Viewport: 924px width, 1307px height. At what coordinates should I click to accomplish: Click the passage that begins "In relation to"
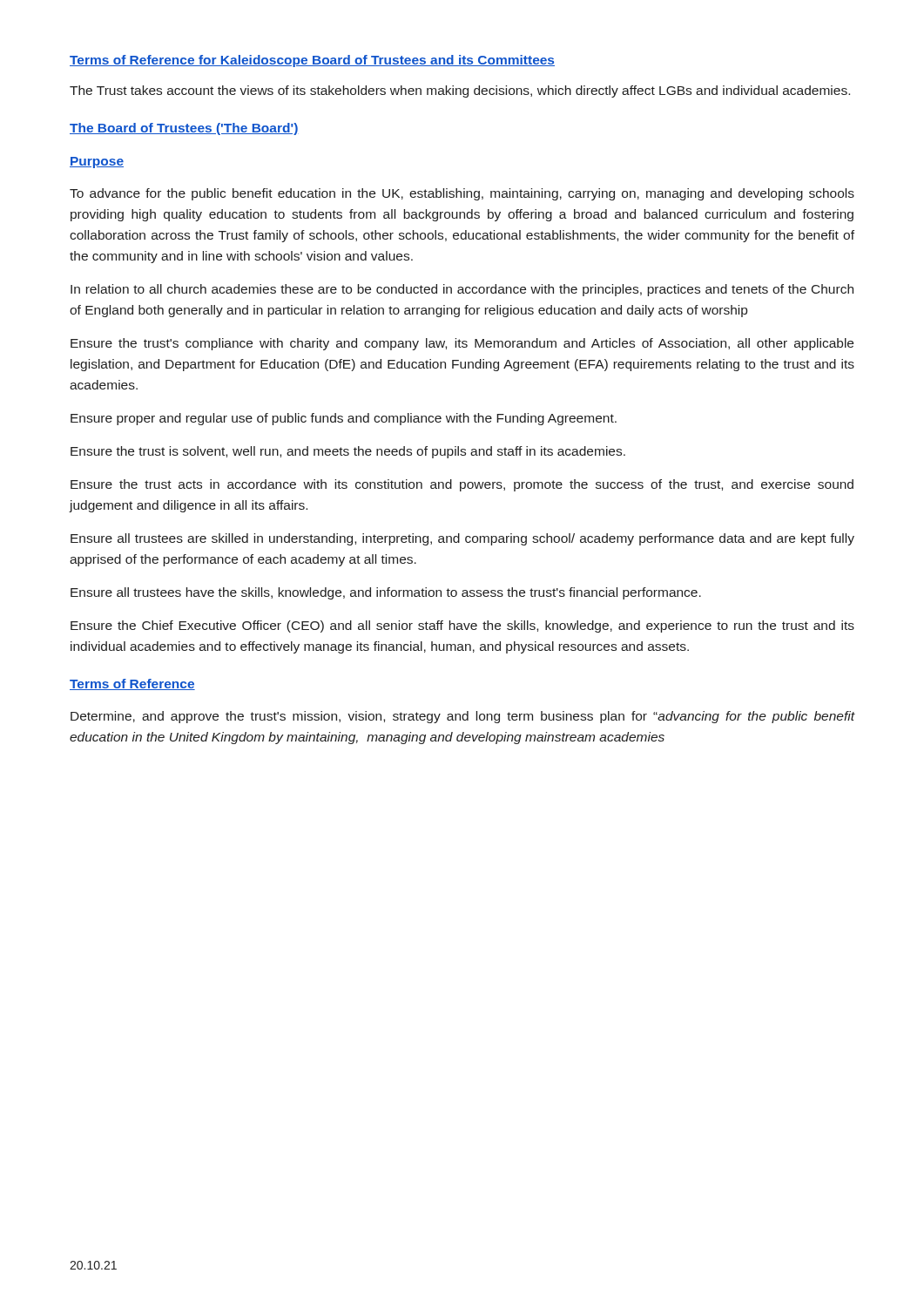pos(462,300)
